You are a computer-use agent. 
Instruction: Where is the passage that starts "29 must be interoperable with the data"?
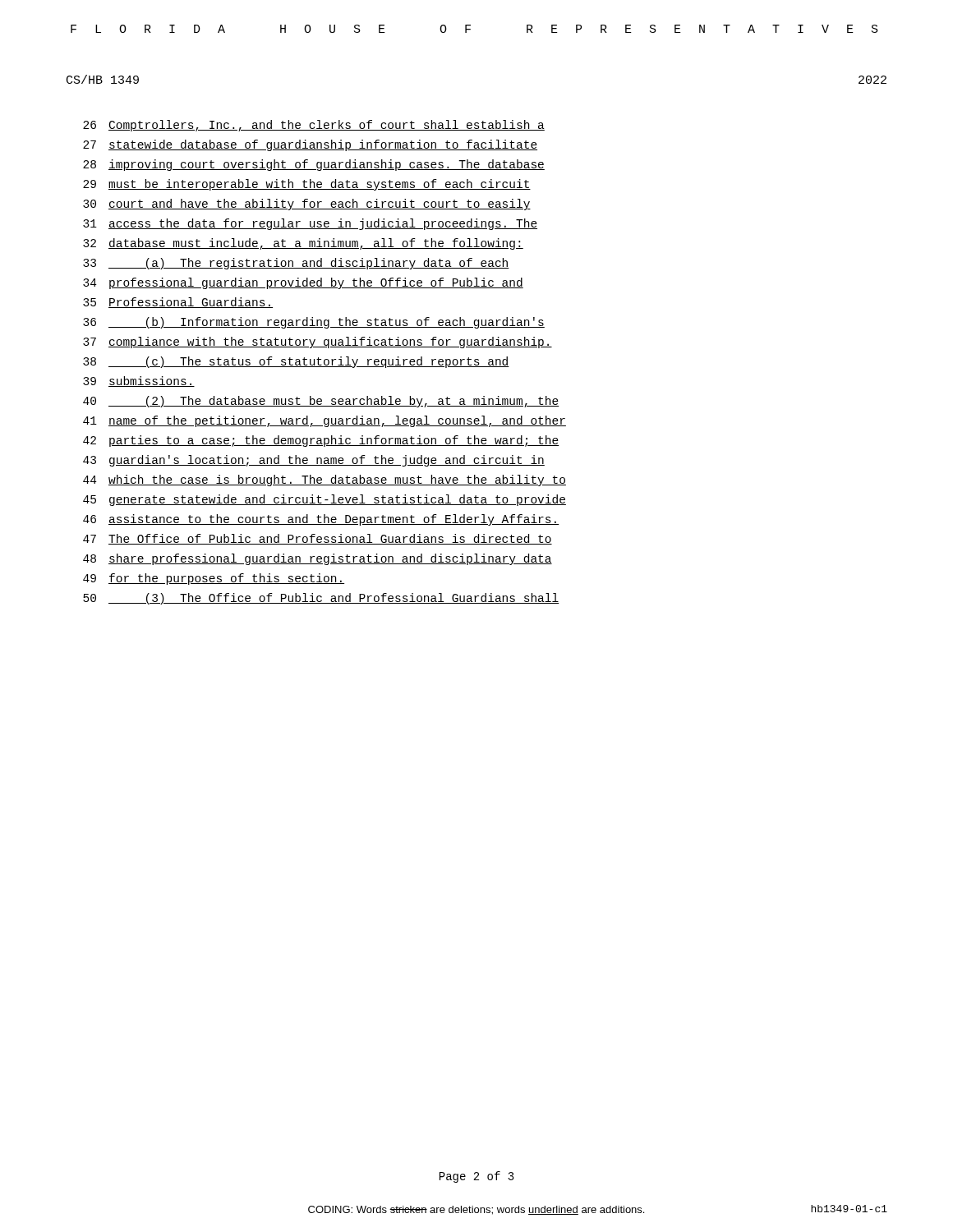tap(298, 185)
